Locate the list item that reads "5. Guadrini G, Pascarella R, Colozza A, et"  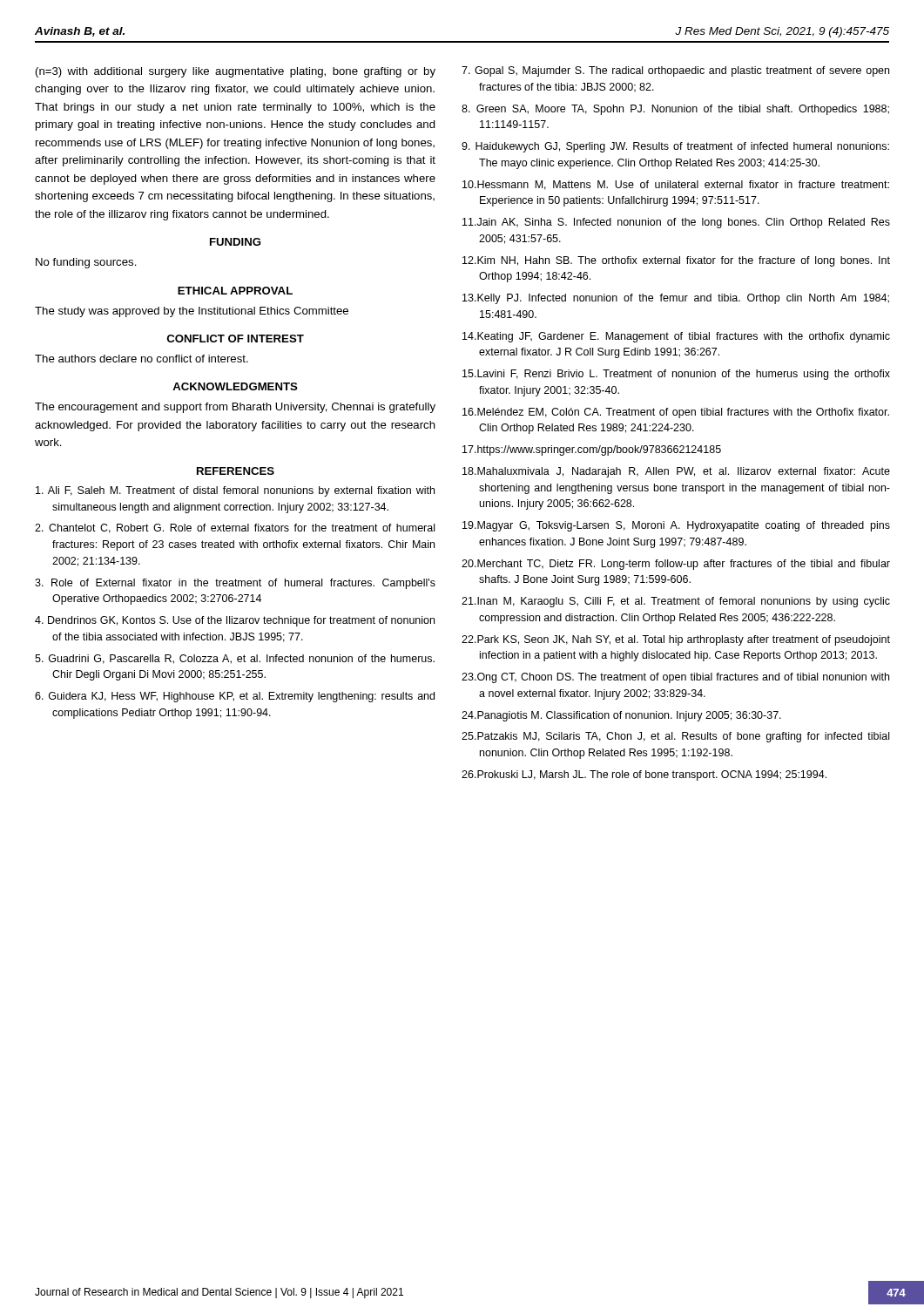(x=235, y=667)
